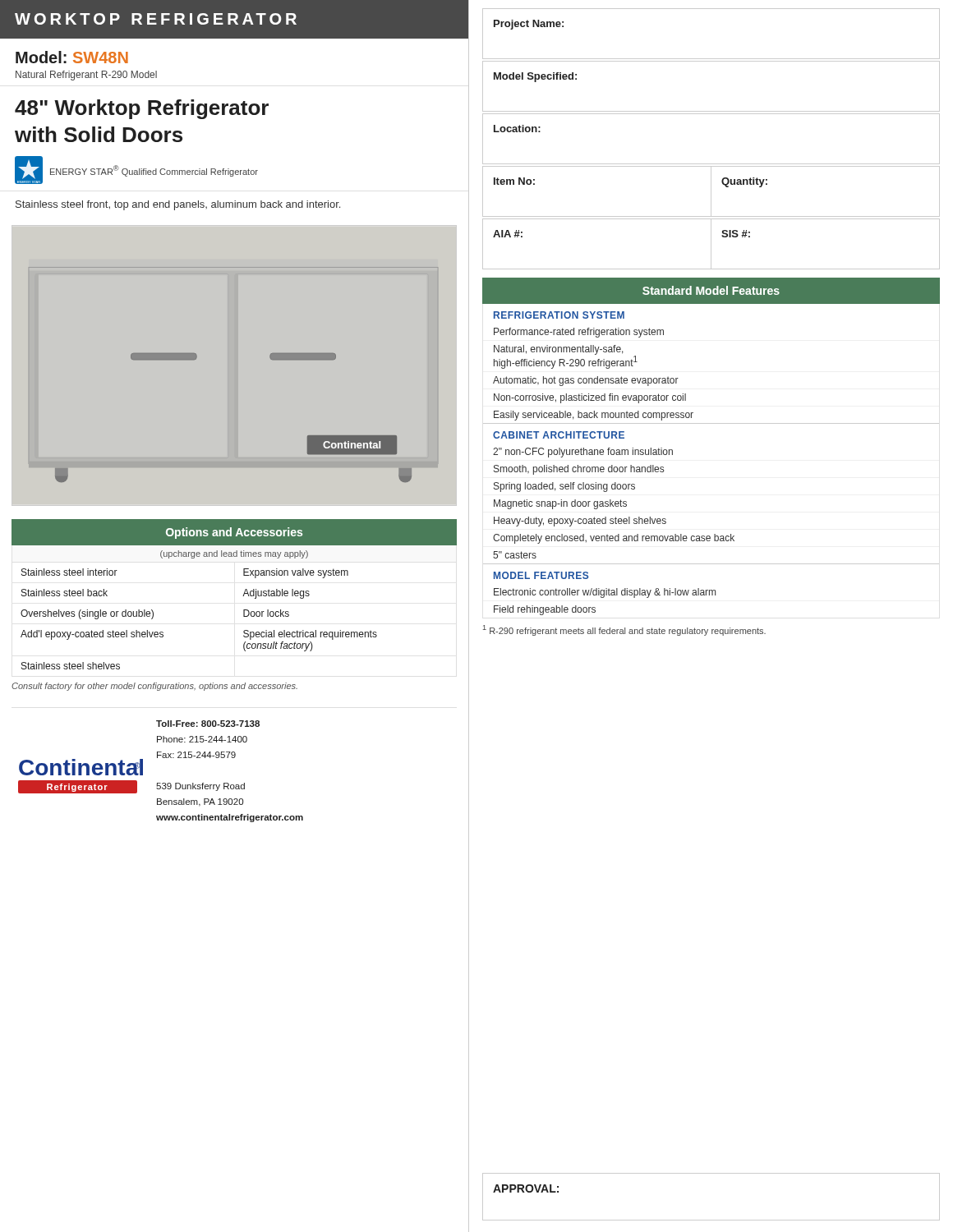
Task: Where does it say "Standard Model Features"?
Action: [711, 291]
